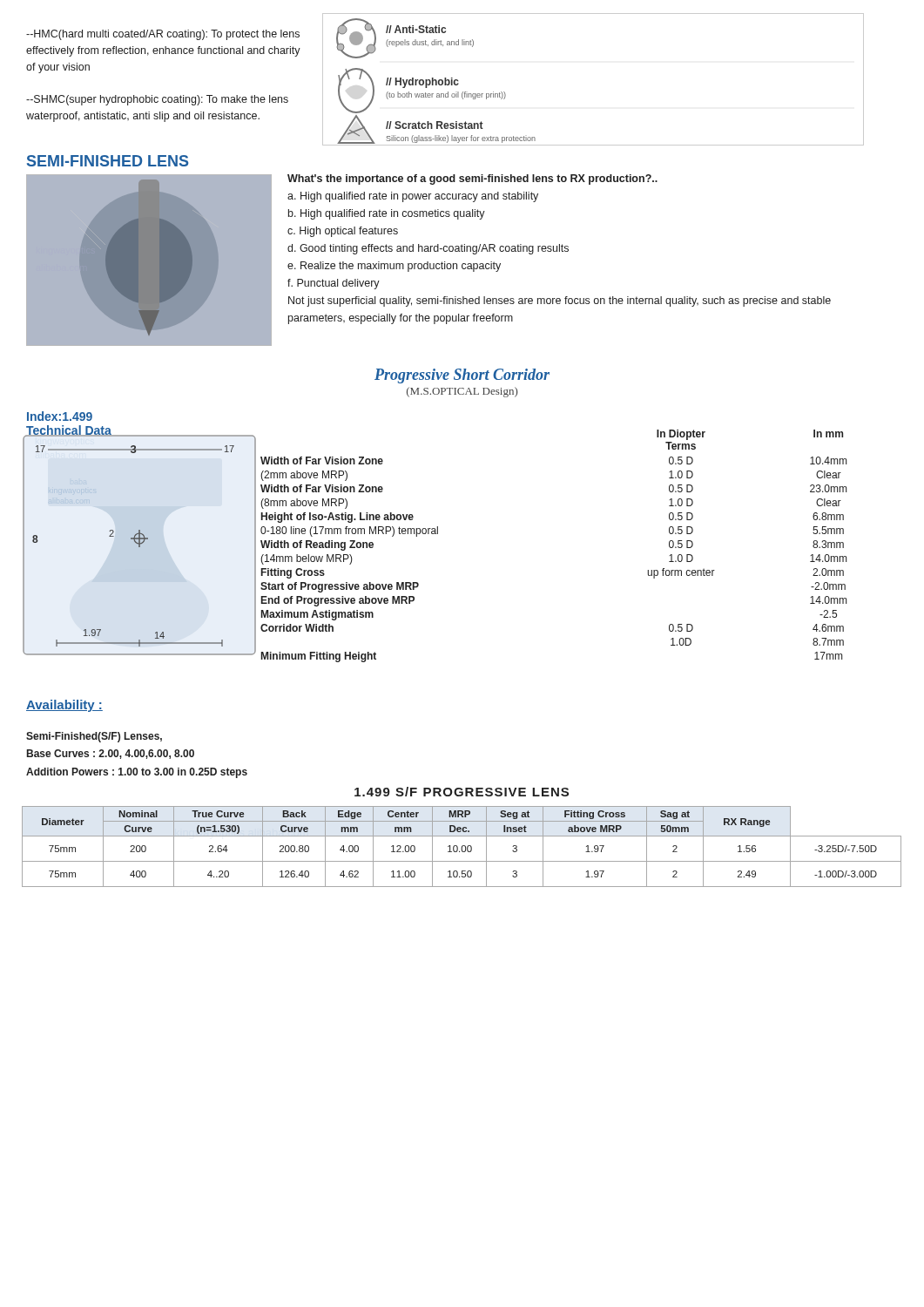
Task: Select the section header containing "SEMI-FINISHED LENS"
Action: (x=108, y=161)
